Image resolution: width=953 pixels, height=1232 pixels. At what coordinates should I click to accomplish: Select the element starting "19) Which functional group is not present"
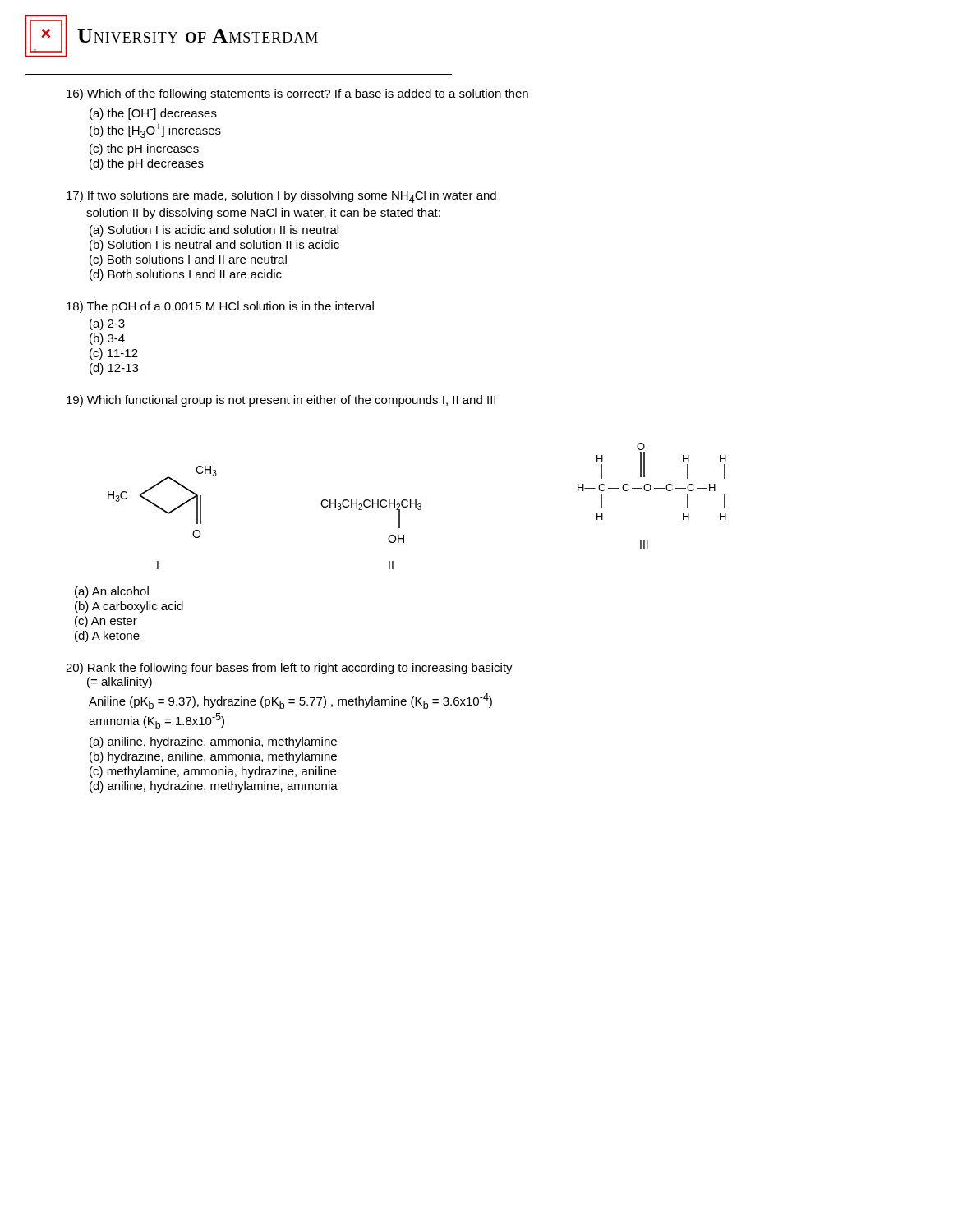(x=281, y=401)
